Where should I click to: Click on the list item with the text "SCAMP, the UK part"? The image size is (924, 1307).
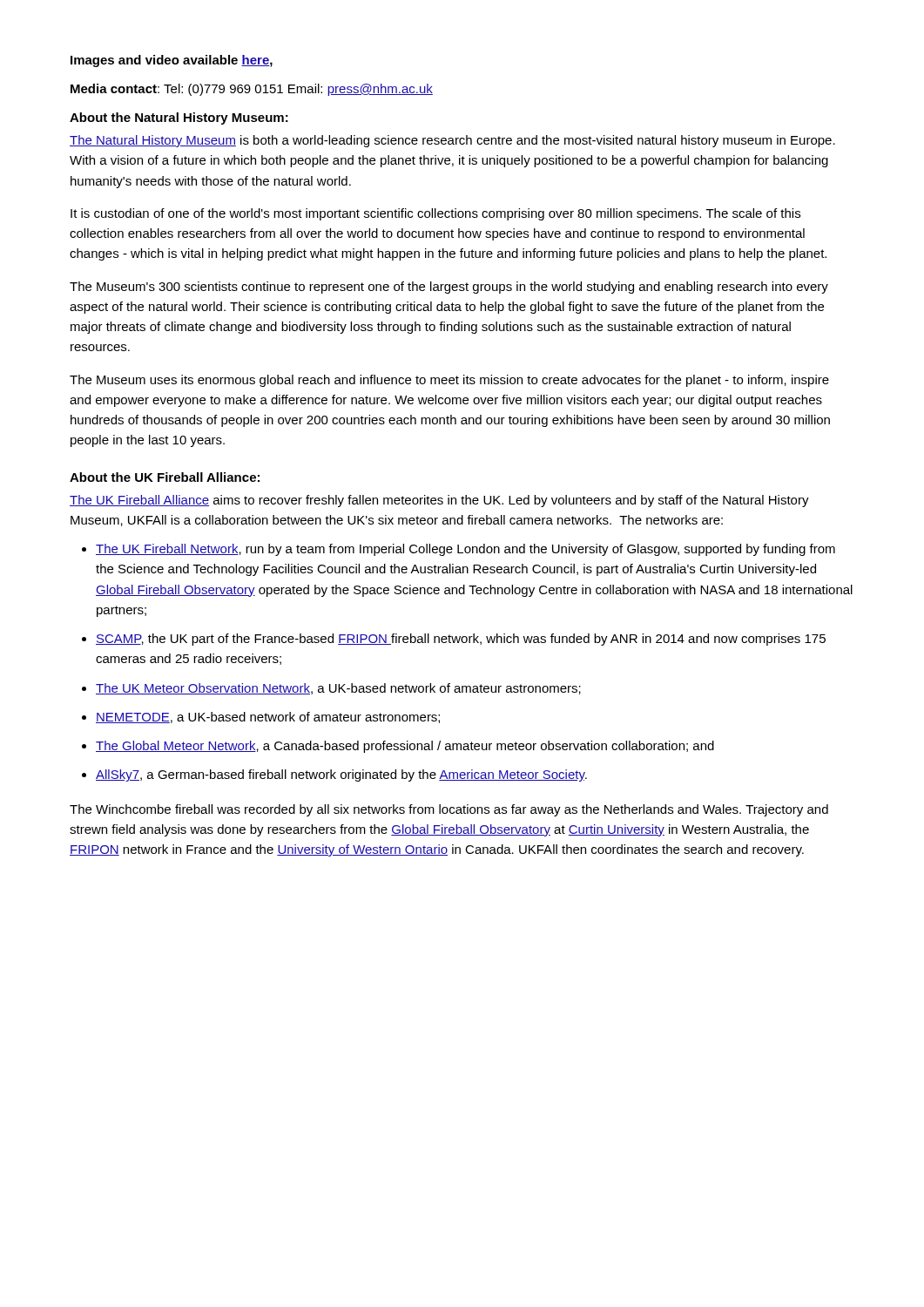(x=461, y=648)
